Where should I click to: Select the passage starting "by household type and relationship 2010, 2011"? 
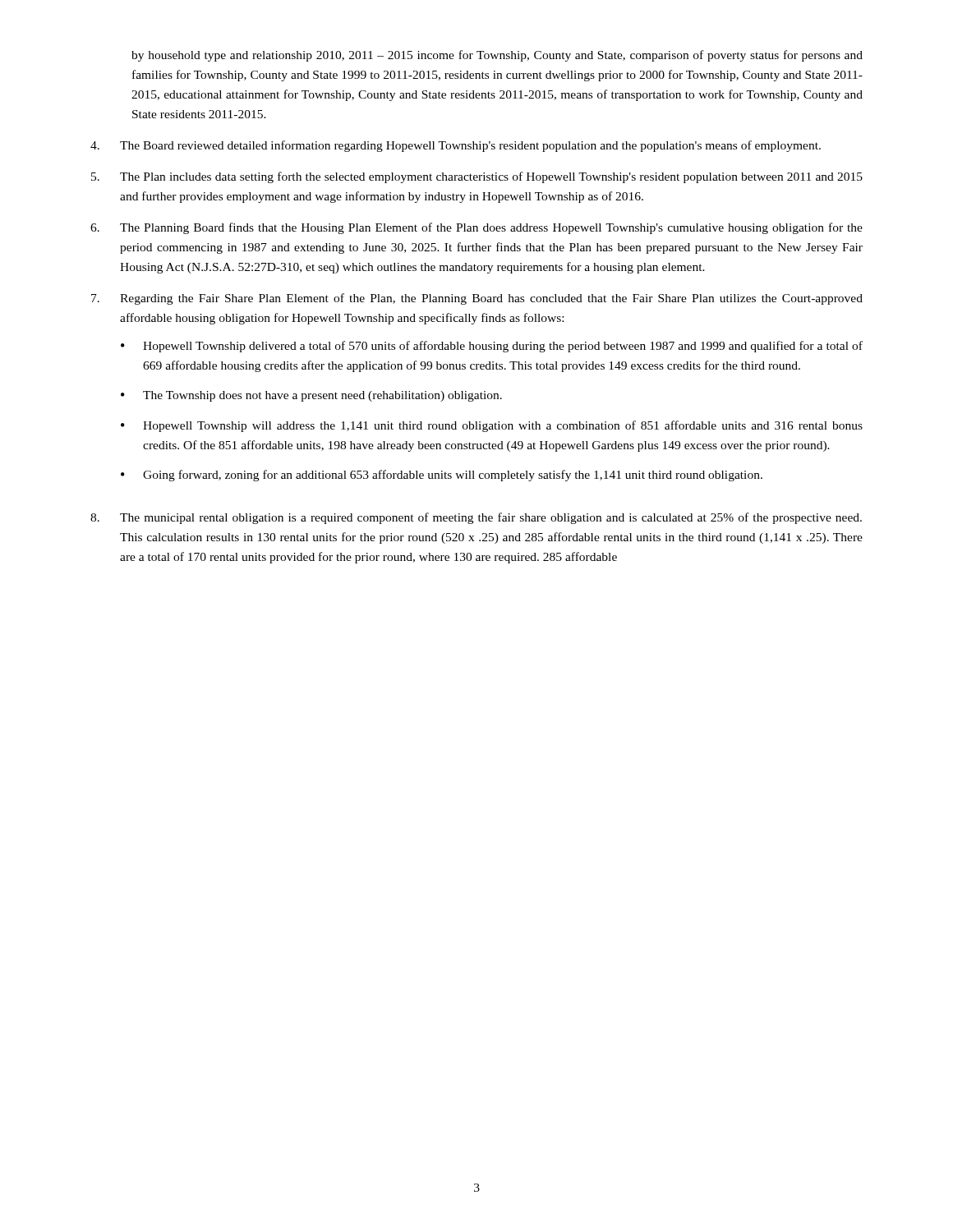[x=497, y=84]
